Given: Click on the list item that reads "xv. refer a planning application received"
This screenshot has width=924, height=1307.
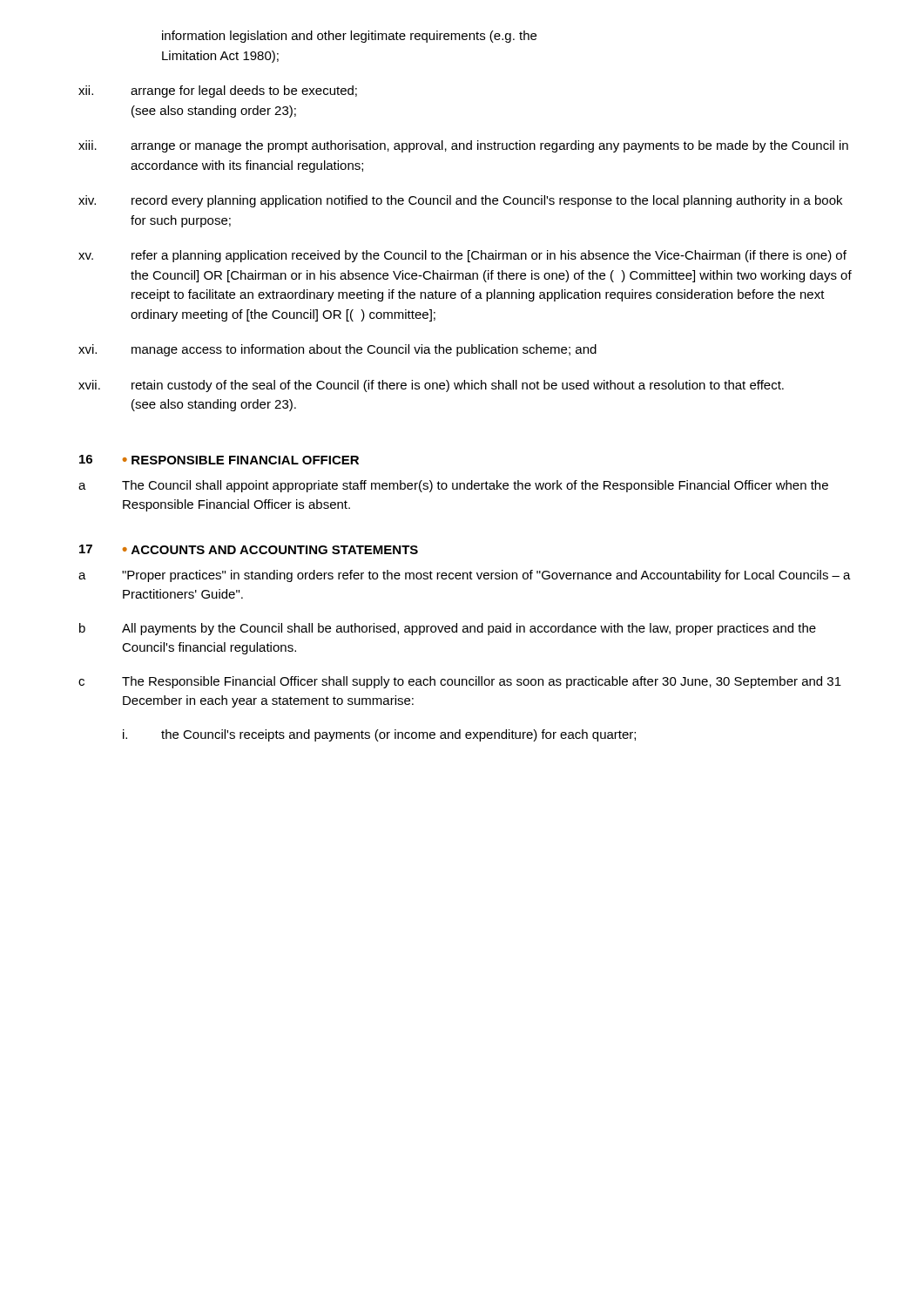Looking at the screenshot, I should tap(466, 285).
